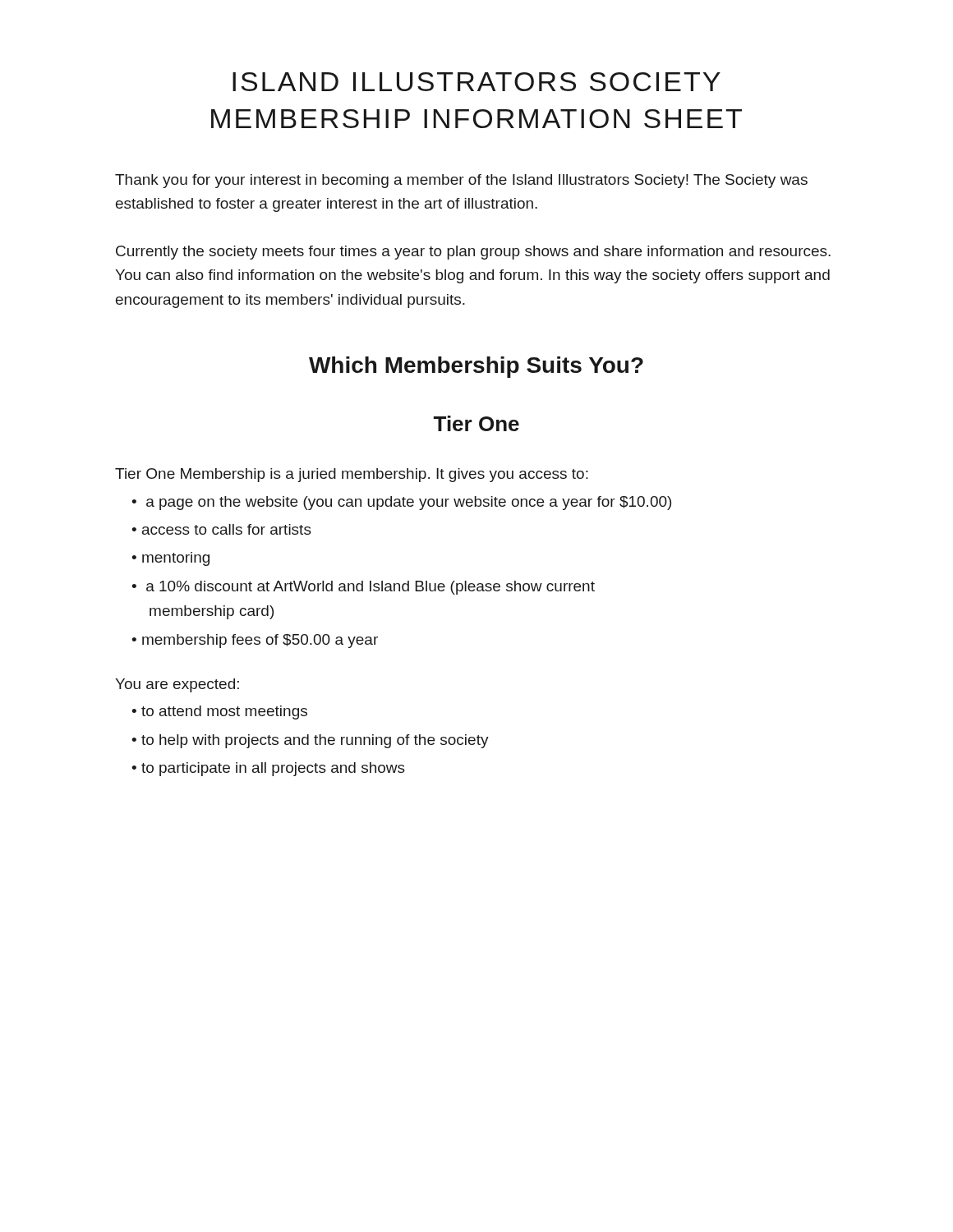Select the region starting "You are expected:"
953x1232 pixels.
(178, 684)
